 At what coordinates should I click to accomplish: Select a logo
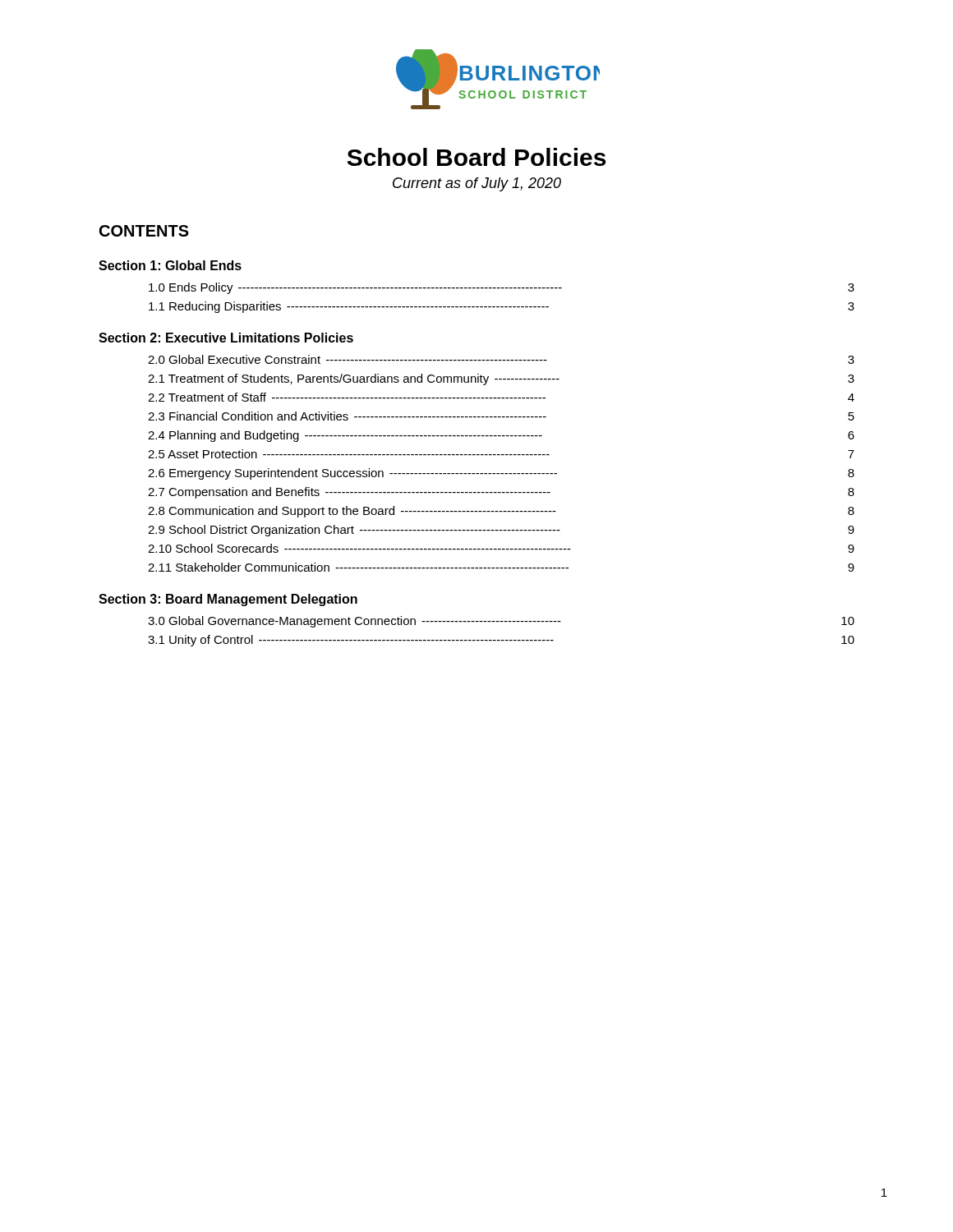click(476, 88)
